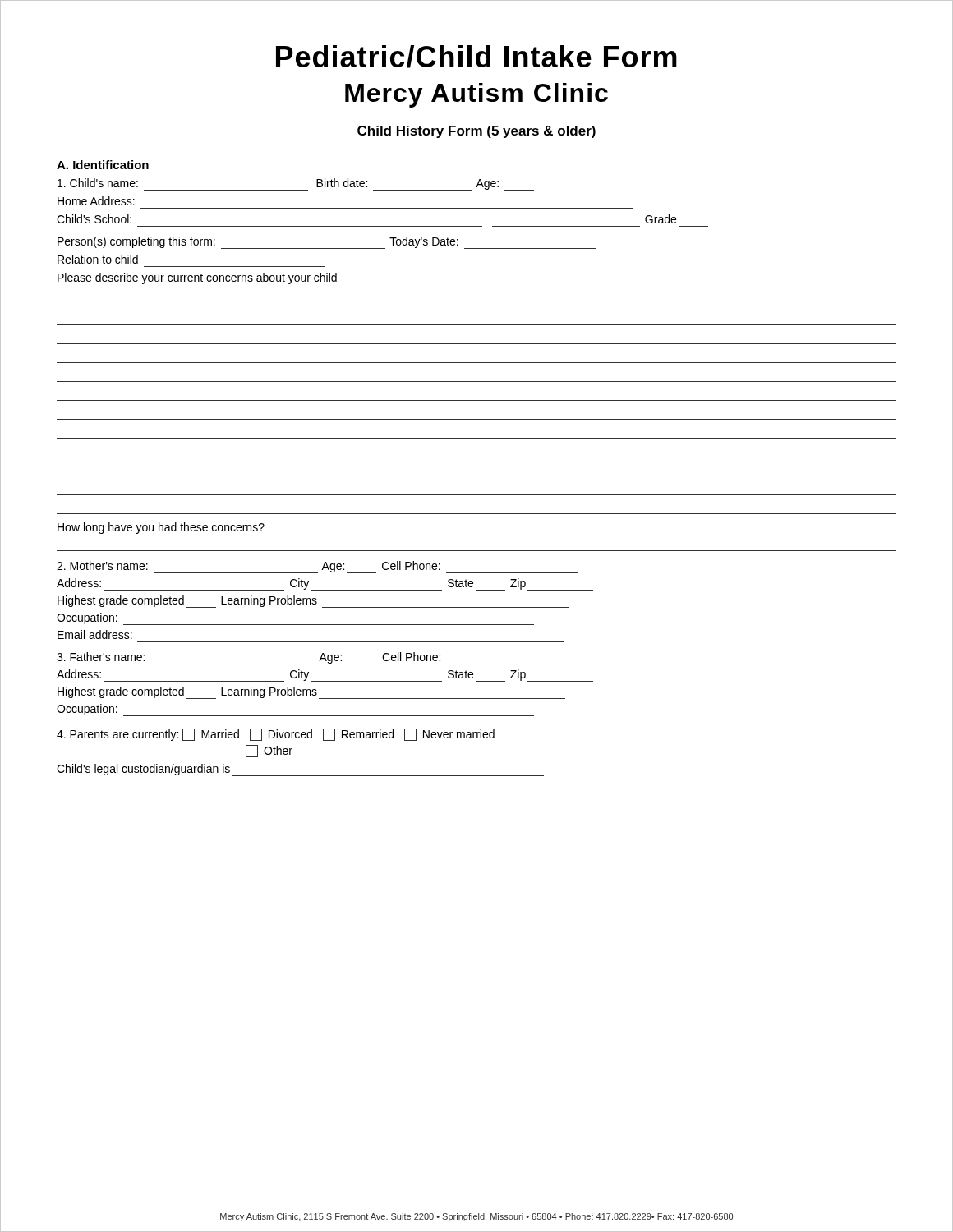Find the element starting "Person(s) completing this form: Today's"
Image resolution: width=953 pixels, height=1232 pixels.
point(326,242)
